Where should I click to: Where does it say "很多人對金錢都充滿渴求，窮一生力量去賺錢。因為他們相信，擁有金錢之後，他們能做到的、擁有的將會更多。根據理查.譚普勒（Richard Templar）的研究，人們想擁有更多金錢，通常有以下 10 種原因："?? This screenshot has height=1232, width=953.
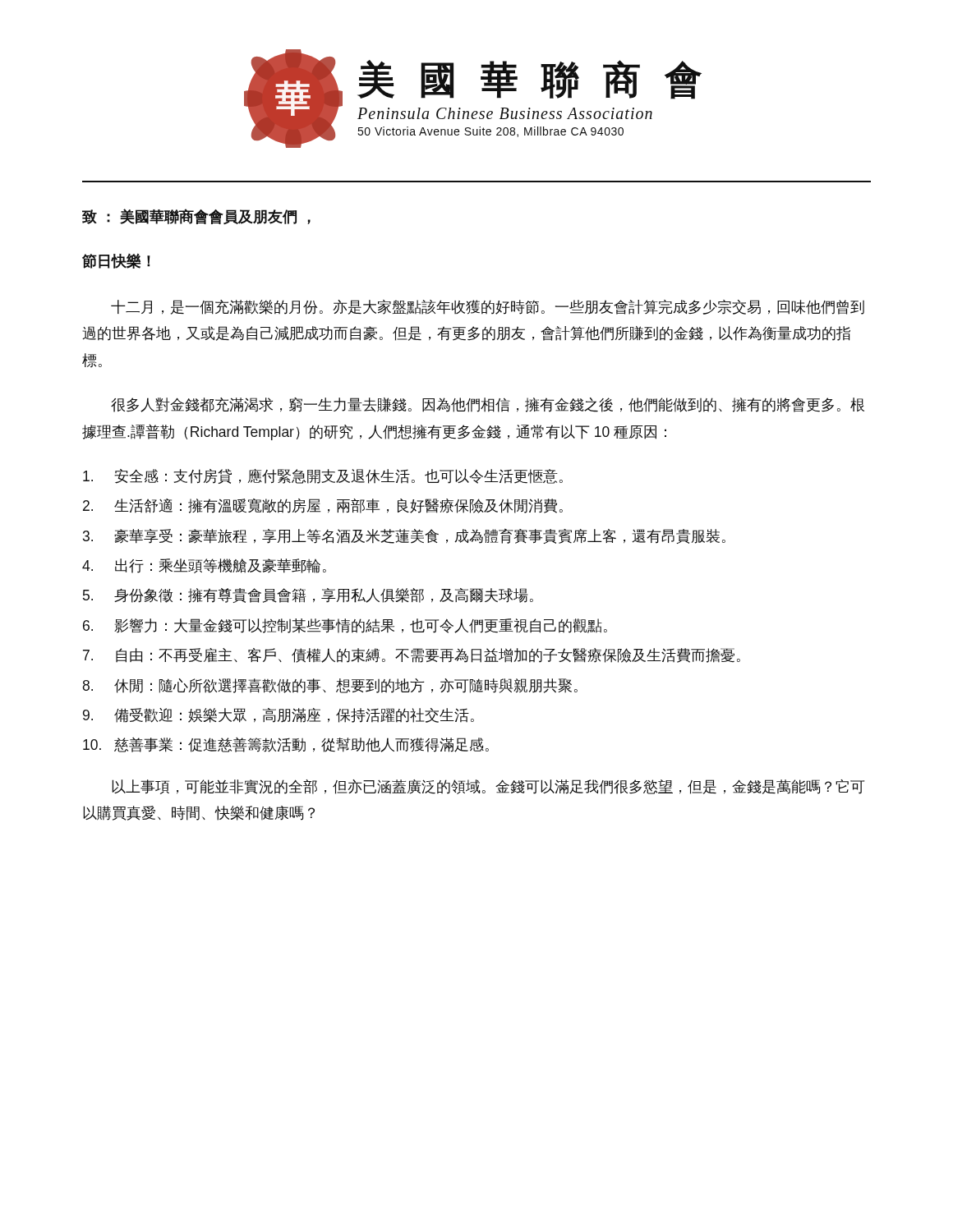pyautogui.click(x=474, y=418)
